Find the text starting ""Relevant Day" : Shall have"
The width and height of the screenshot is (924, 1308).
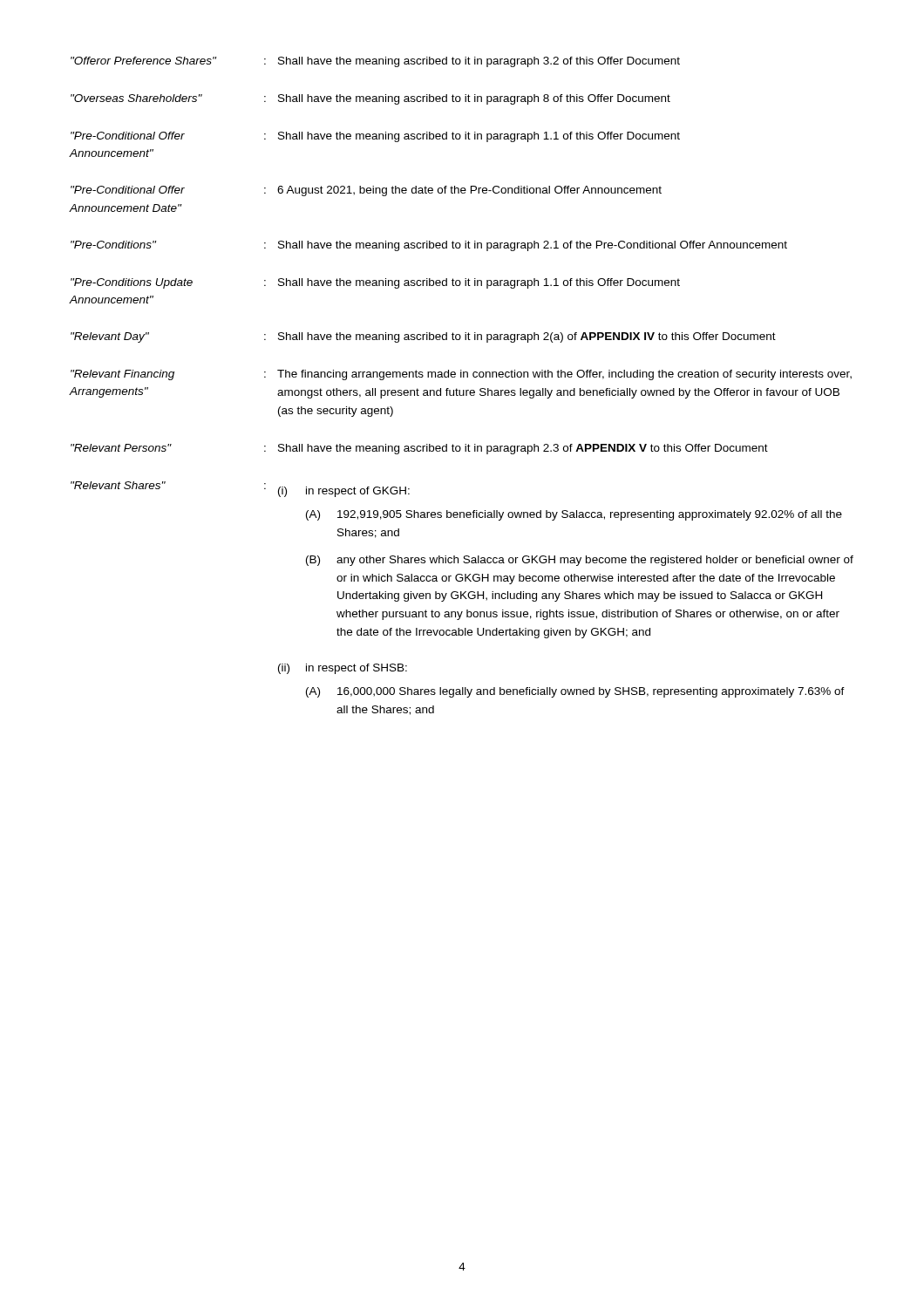coord(462,337)
